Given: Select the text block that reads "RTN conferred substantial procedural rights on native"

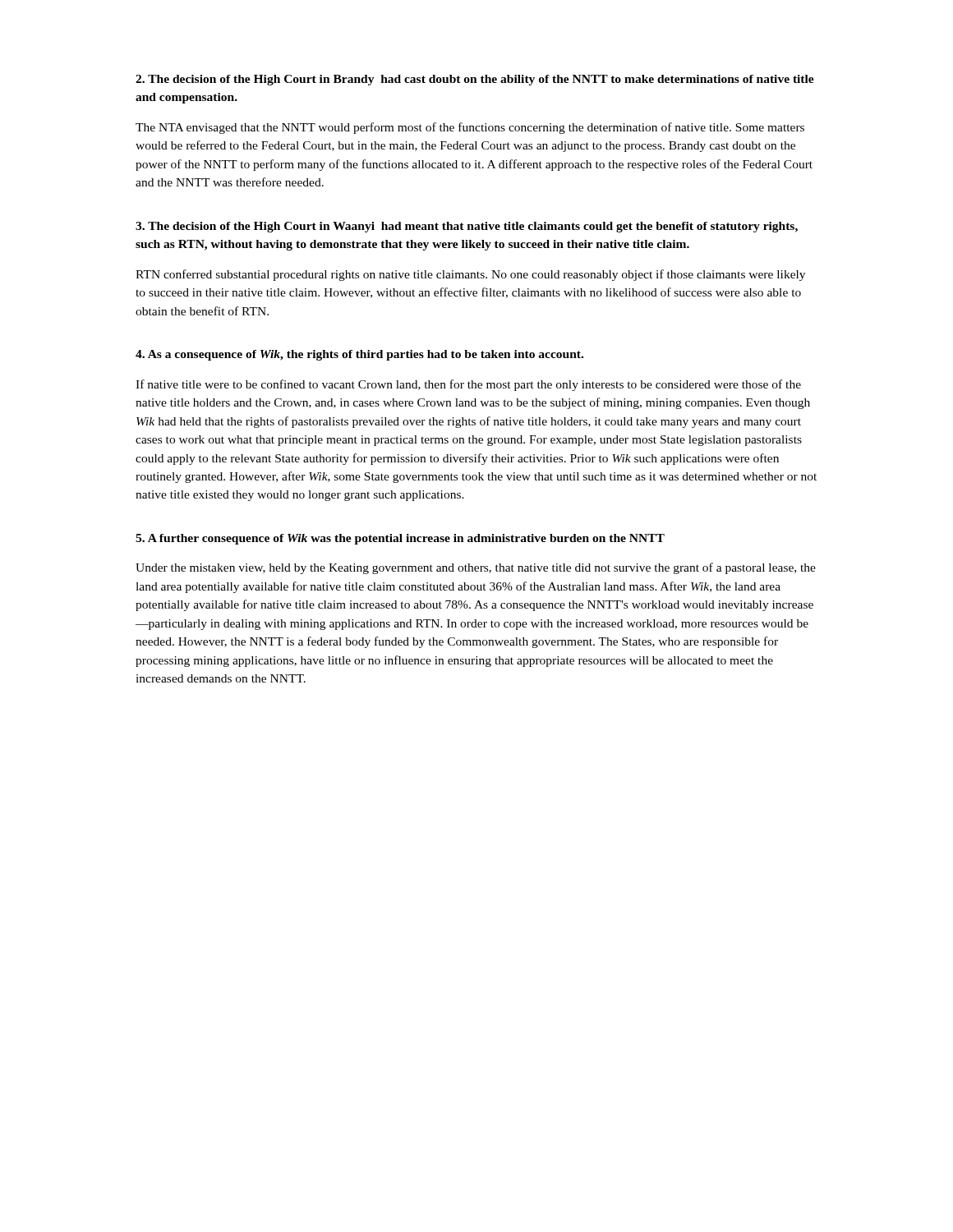Looking at the screenshot, I should coord(471,292).
